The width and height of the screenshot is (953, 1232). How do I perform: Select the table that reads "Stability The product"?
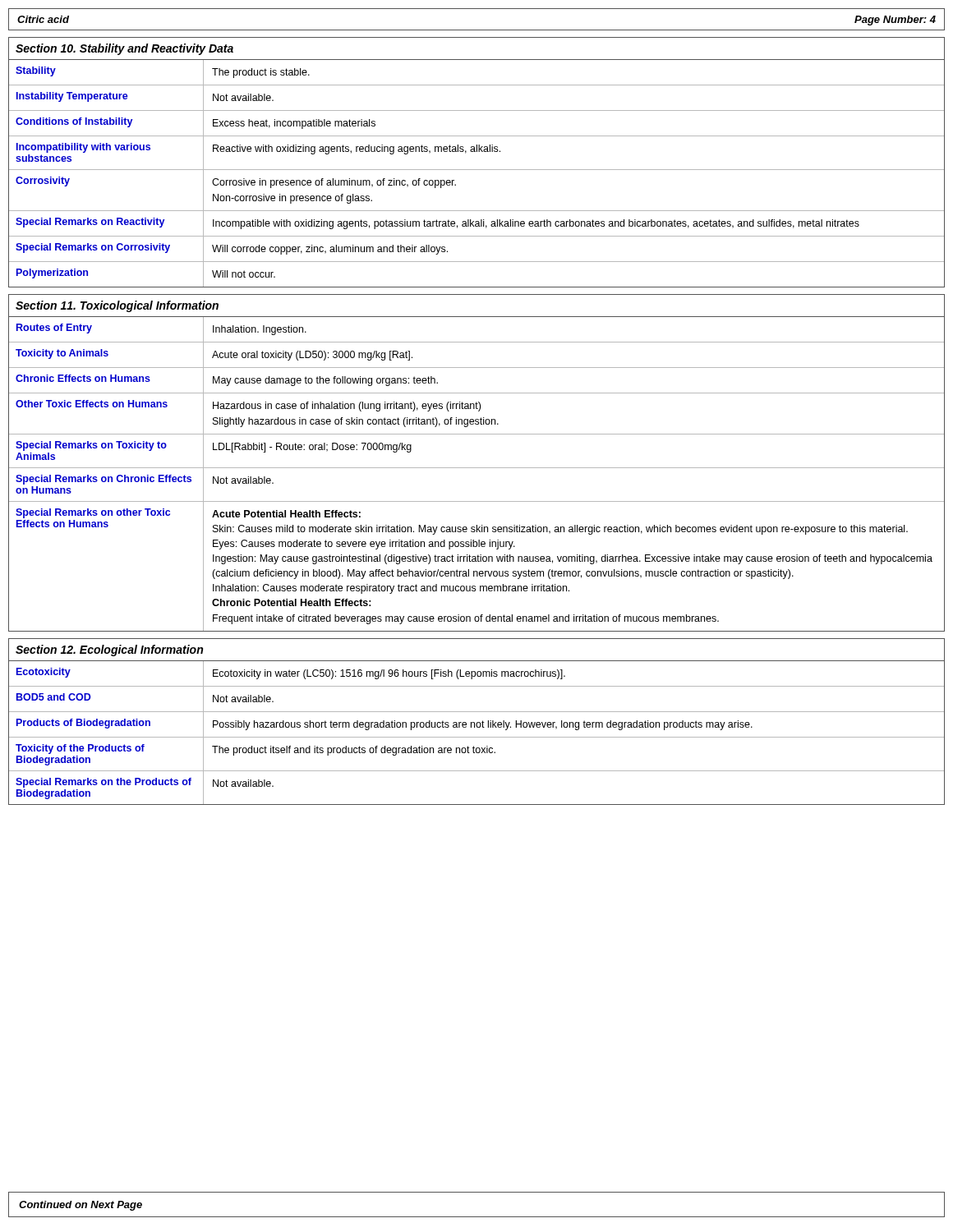[476, 173]
